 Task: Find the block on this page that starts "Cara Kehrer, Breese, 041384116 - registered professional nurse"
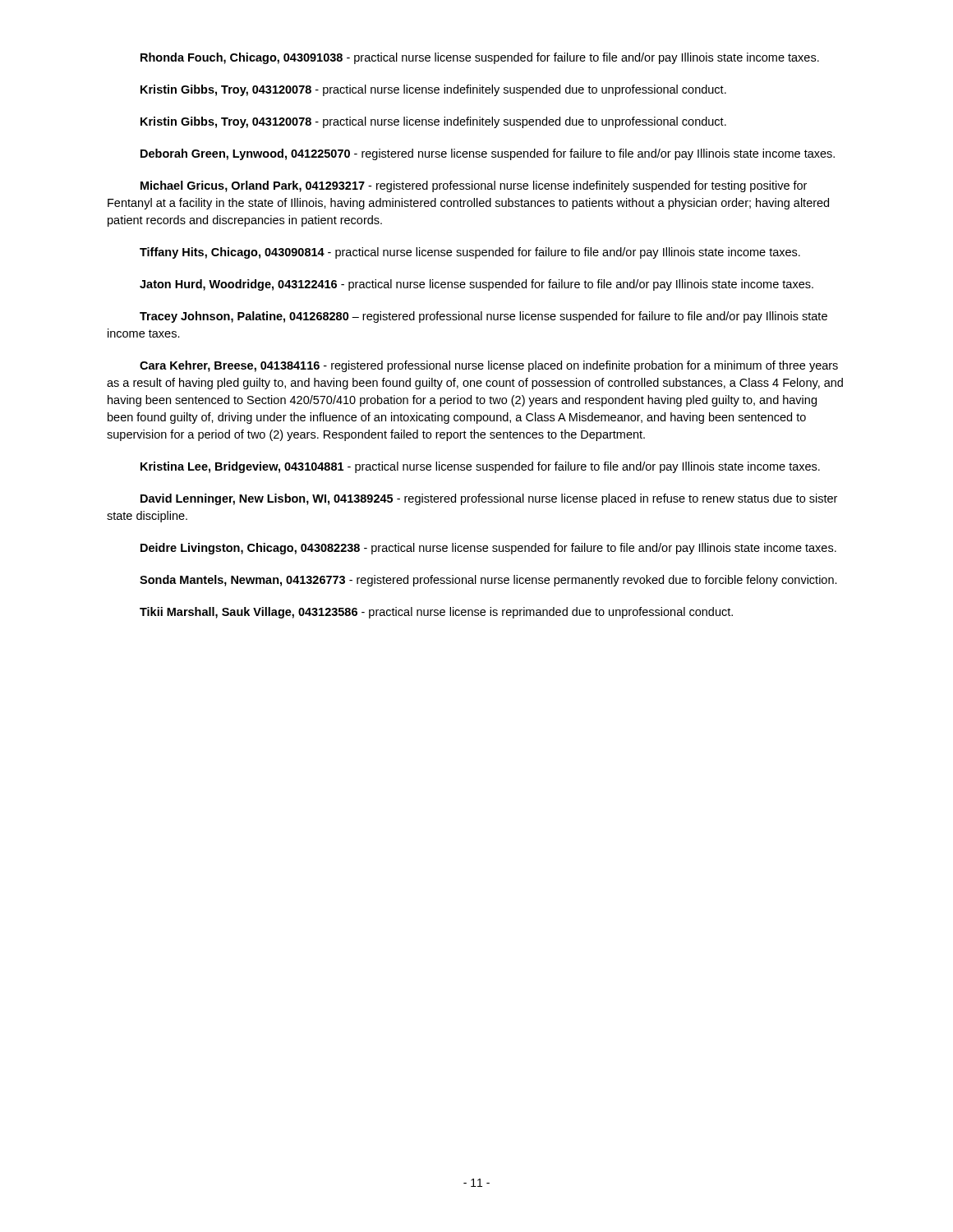pos(476,401)
